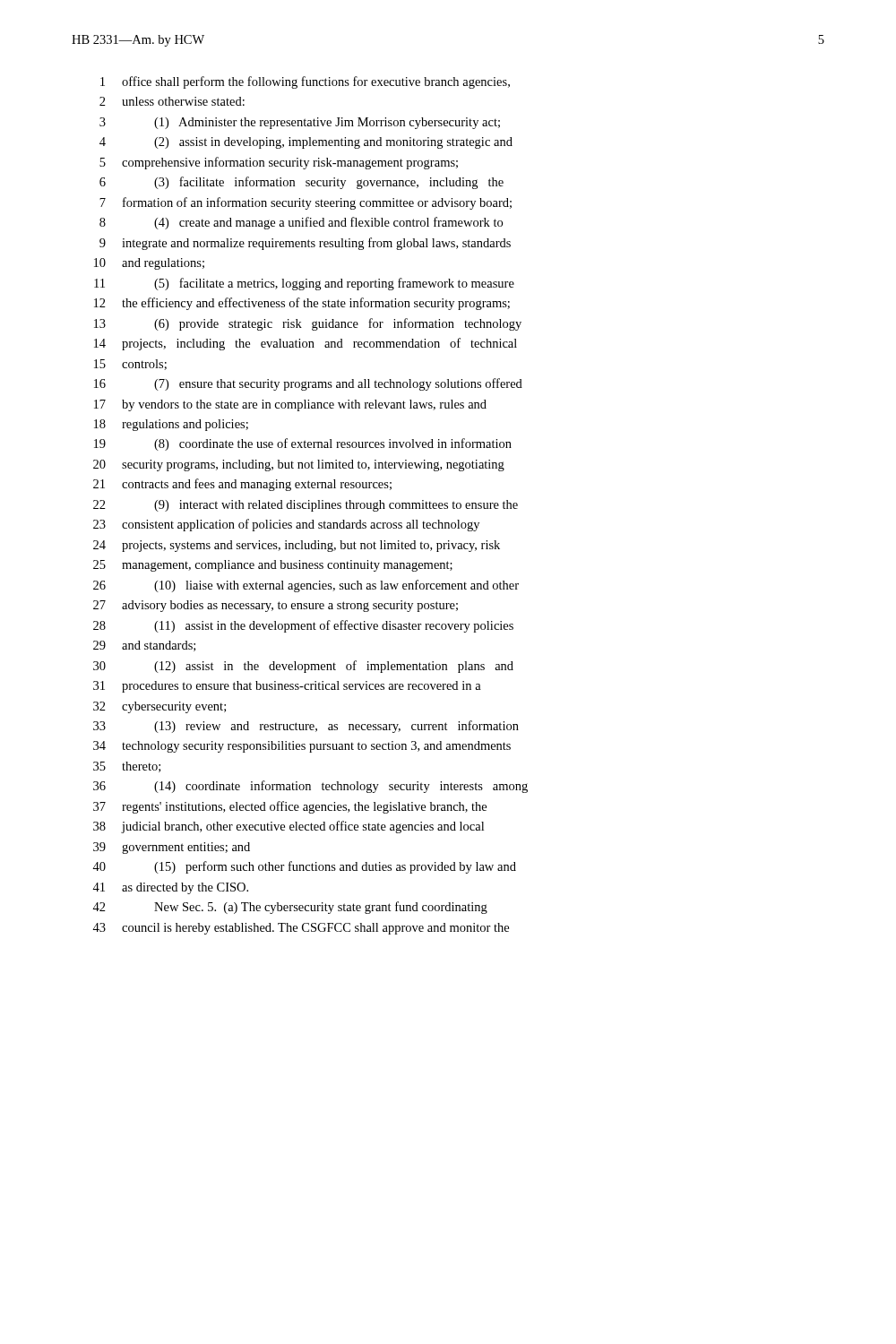896x1344 pixels.
Task: Select the text starting "3 (1) Administer the representative"
Action: click(x=448, y=122)
